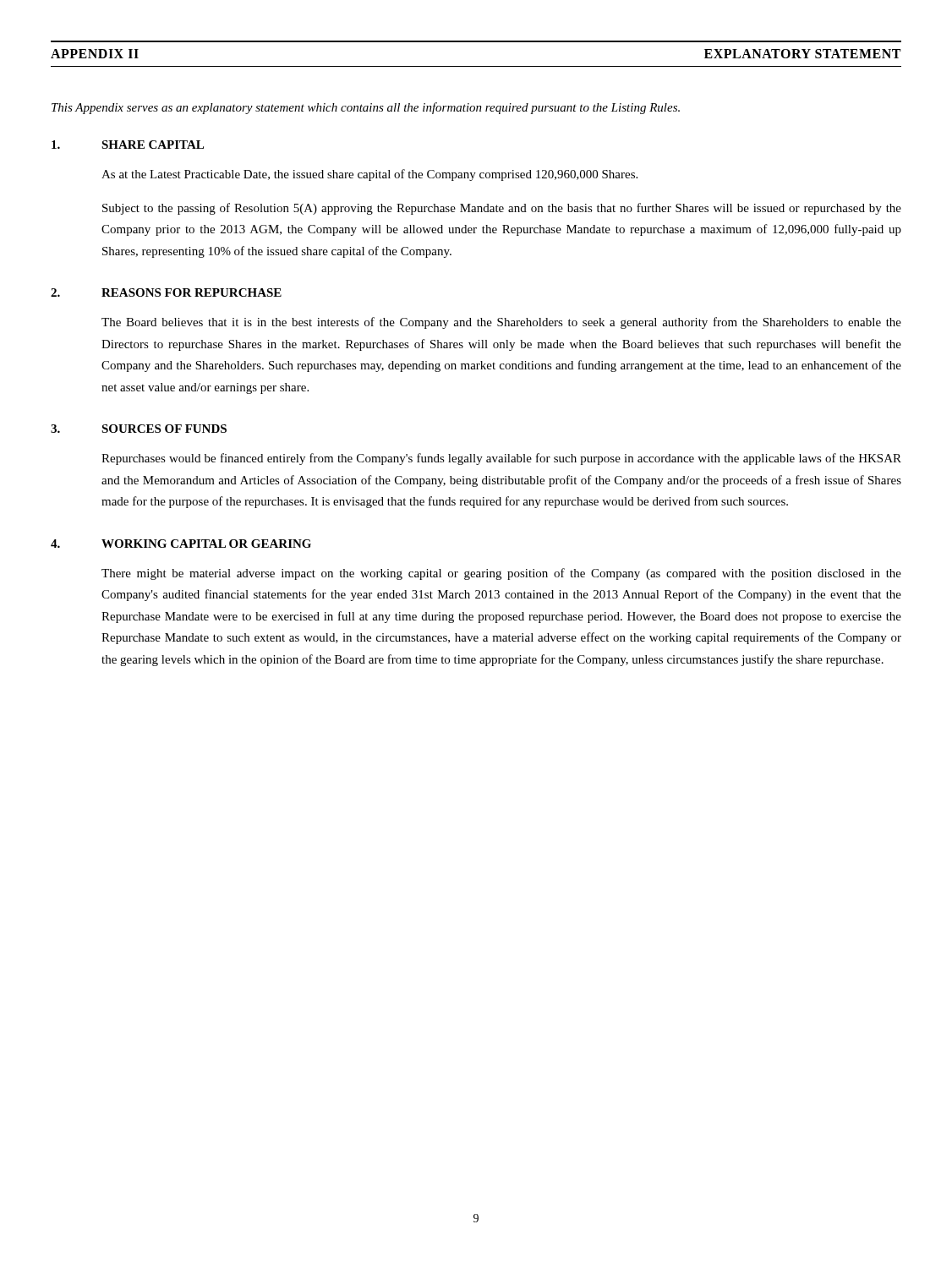
Task: Point to the block starting "Subject to the passing of Resolution 5(A)"
Action: 501,229
